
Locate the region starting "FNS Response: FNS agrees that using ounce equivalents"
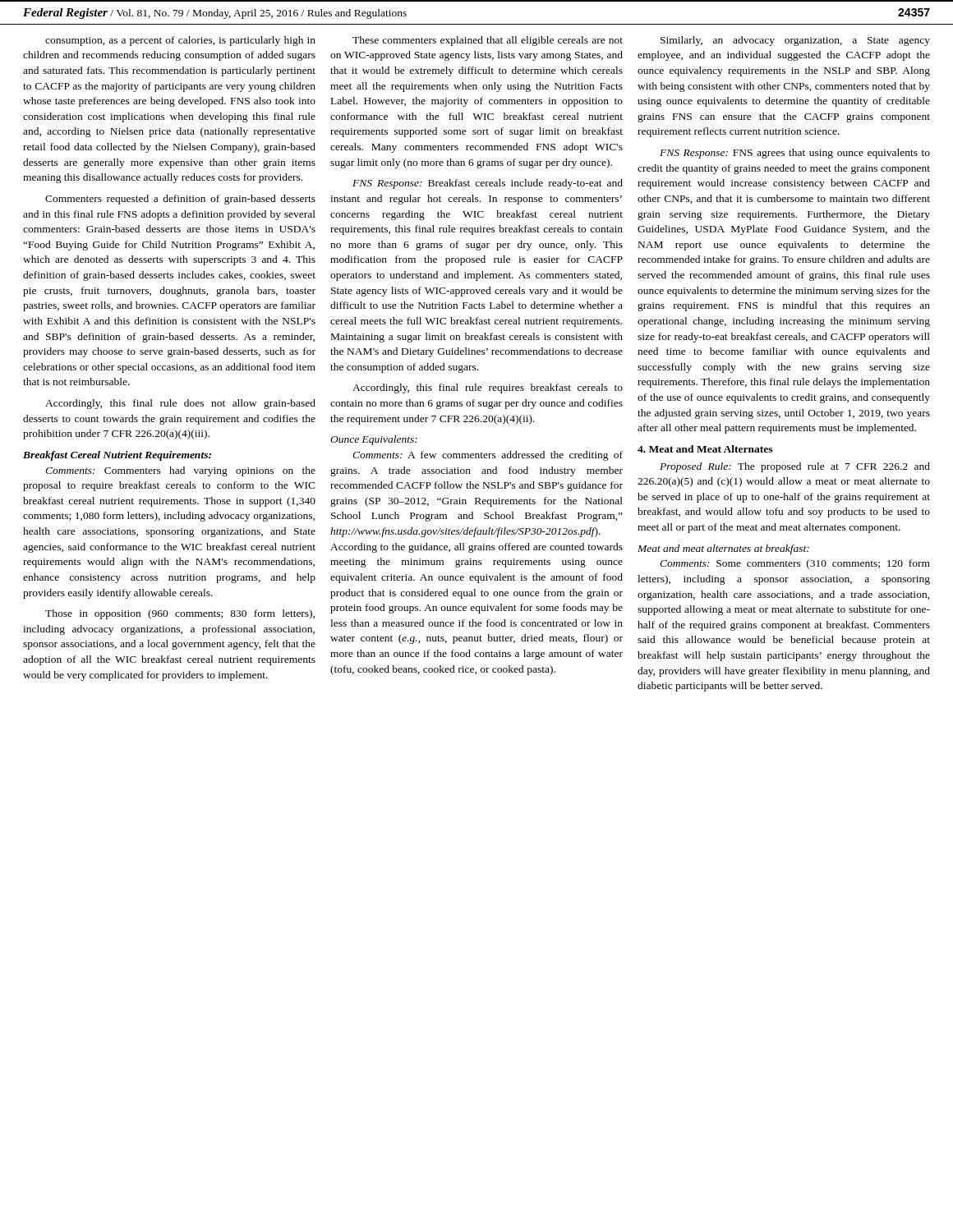pyautogui.click(x=784, y=291)
